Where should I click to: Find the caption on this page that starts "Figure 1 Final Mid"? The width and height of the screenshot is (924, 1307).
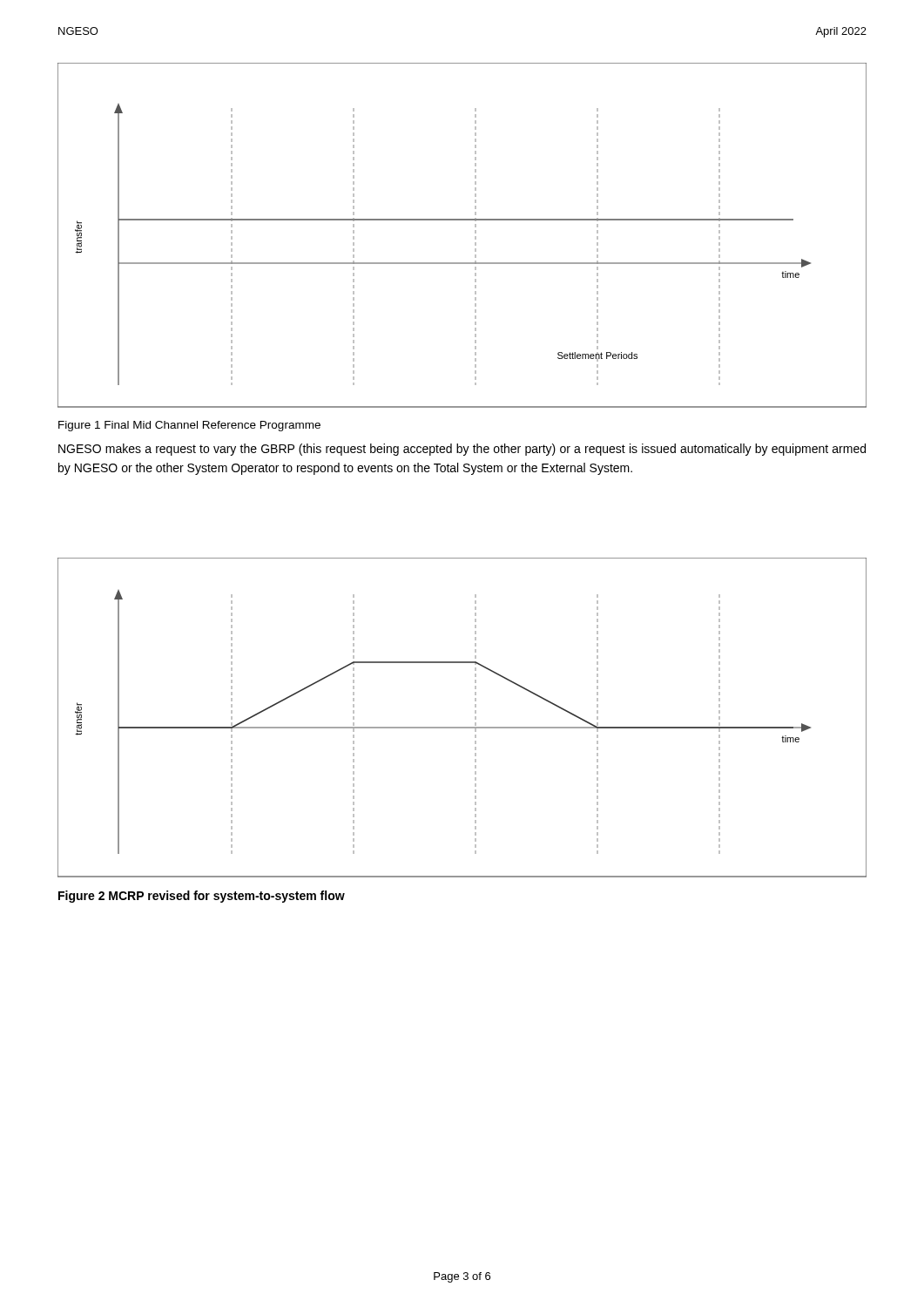tap(189, 425)
